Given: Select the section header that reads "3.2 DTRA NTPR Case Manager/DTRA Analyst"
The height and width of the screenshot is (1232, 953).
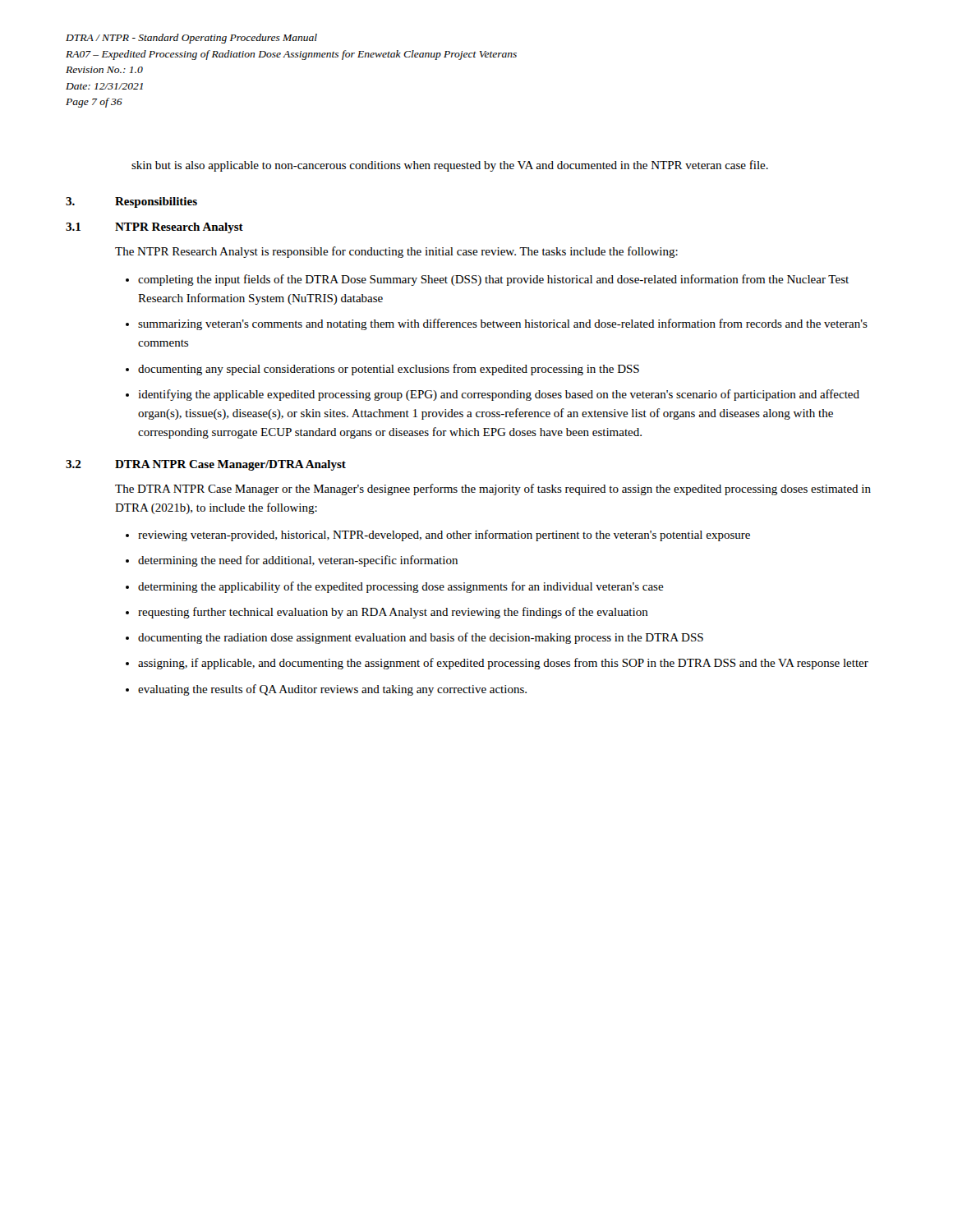Looking at the screenshot, I should coord(206,464).
